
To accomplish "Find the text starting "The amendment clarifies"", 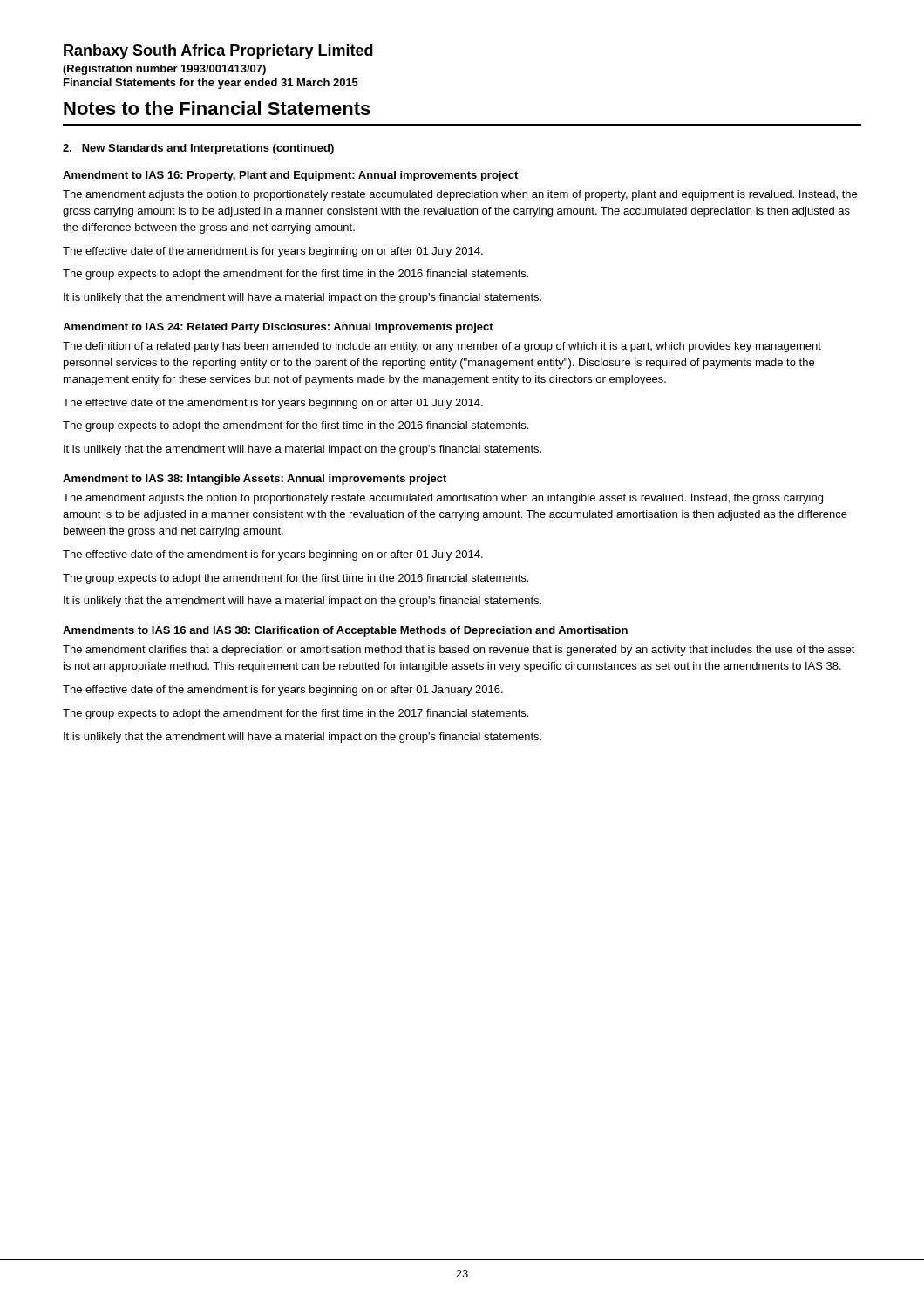I will coord(462,658).
